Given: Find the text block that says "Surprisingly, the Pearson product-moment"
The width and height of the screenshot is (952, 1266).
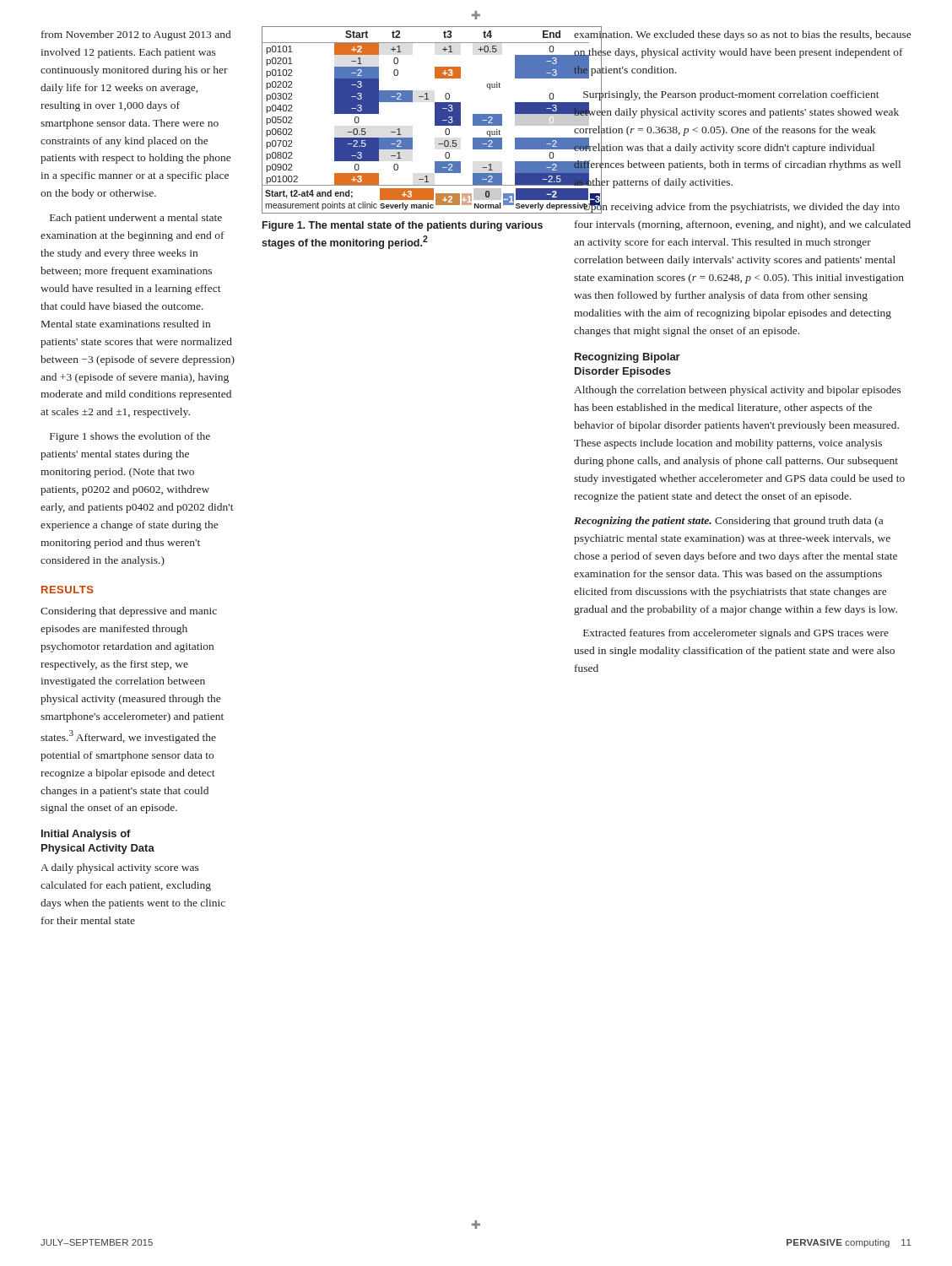Looking at the screenshot, I should (x=738, y=138).
